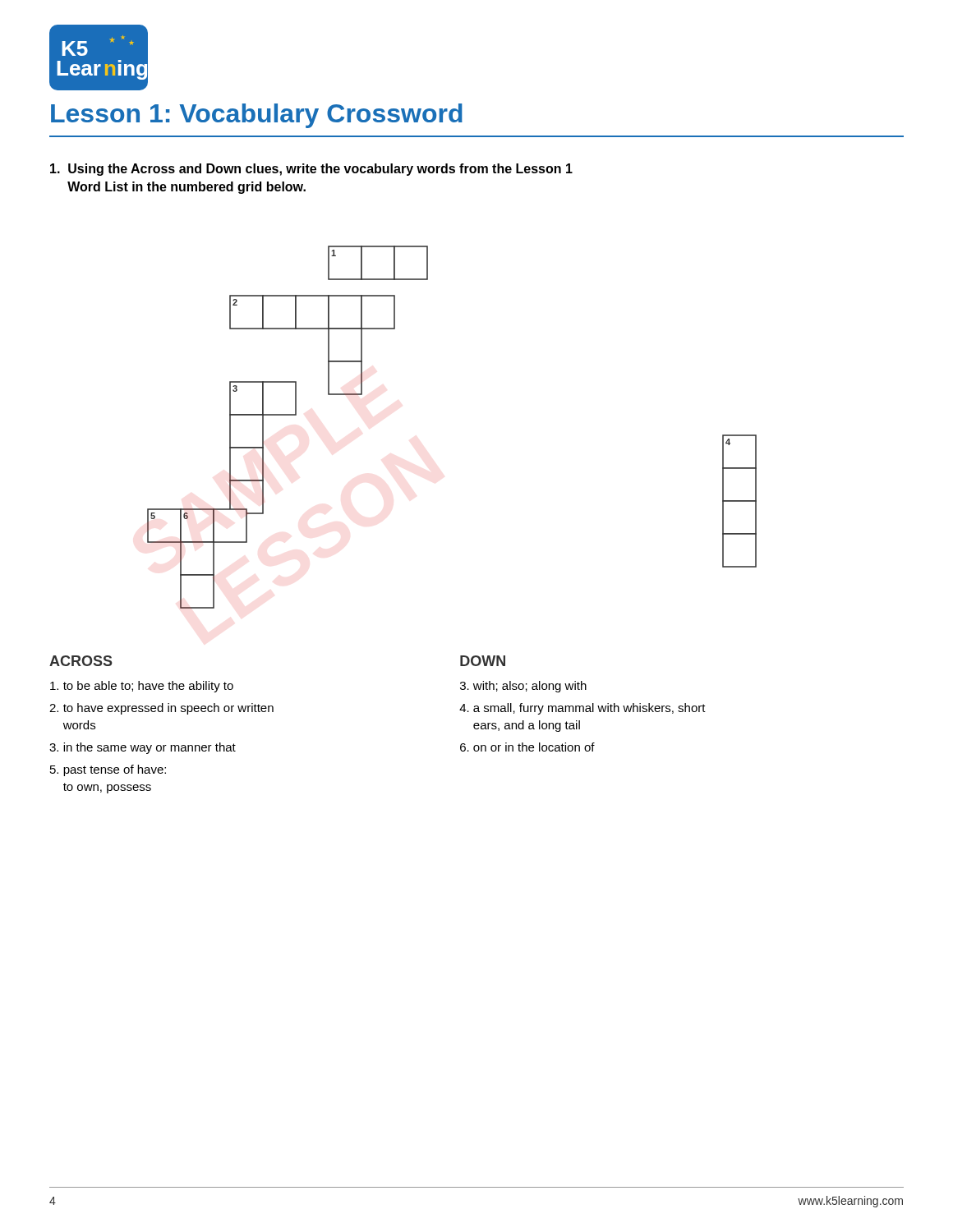Click the passage that begins "2. to have"

coord(162,716)
